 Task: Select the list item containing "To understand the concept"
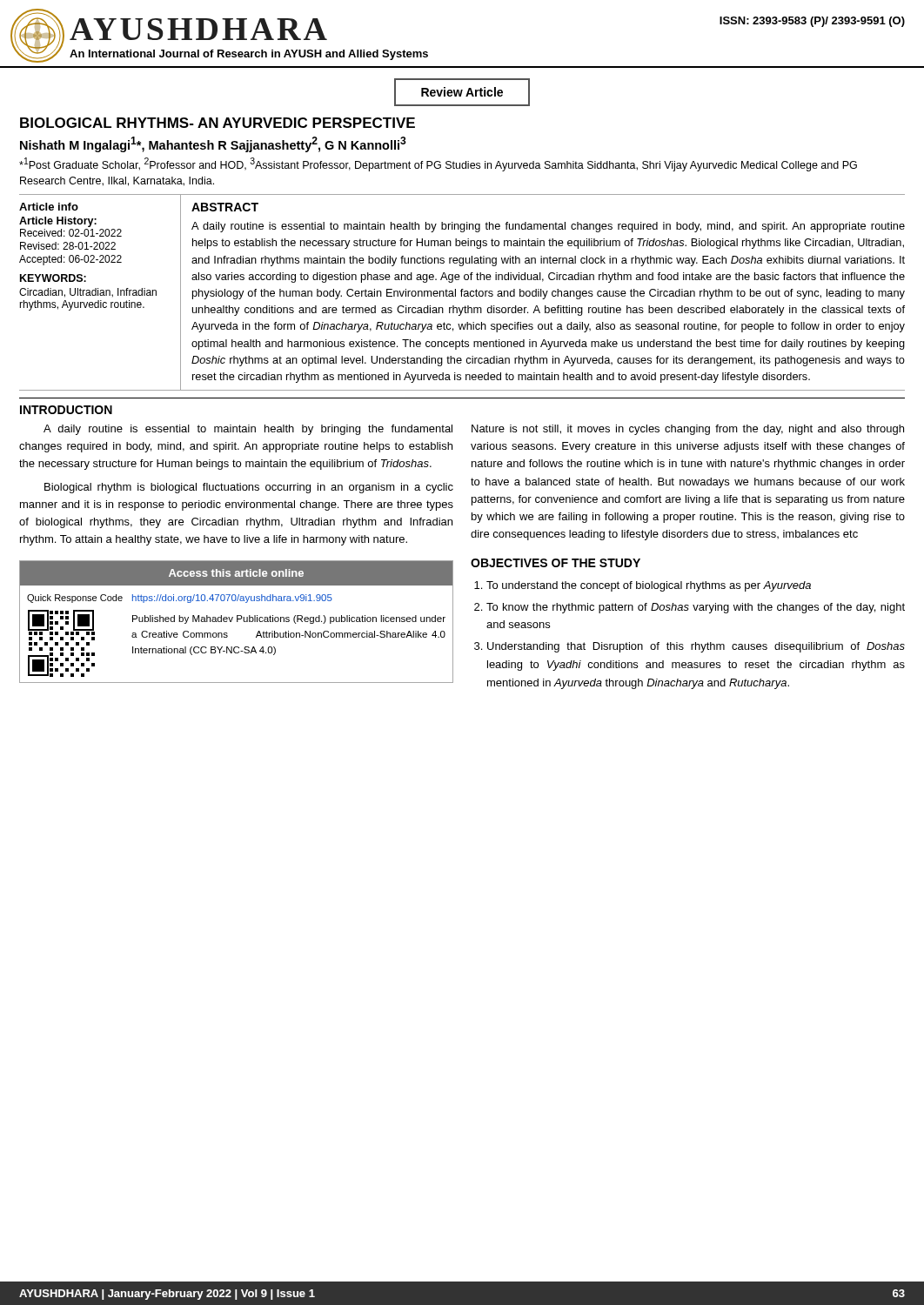coord(696,634)
